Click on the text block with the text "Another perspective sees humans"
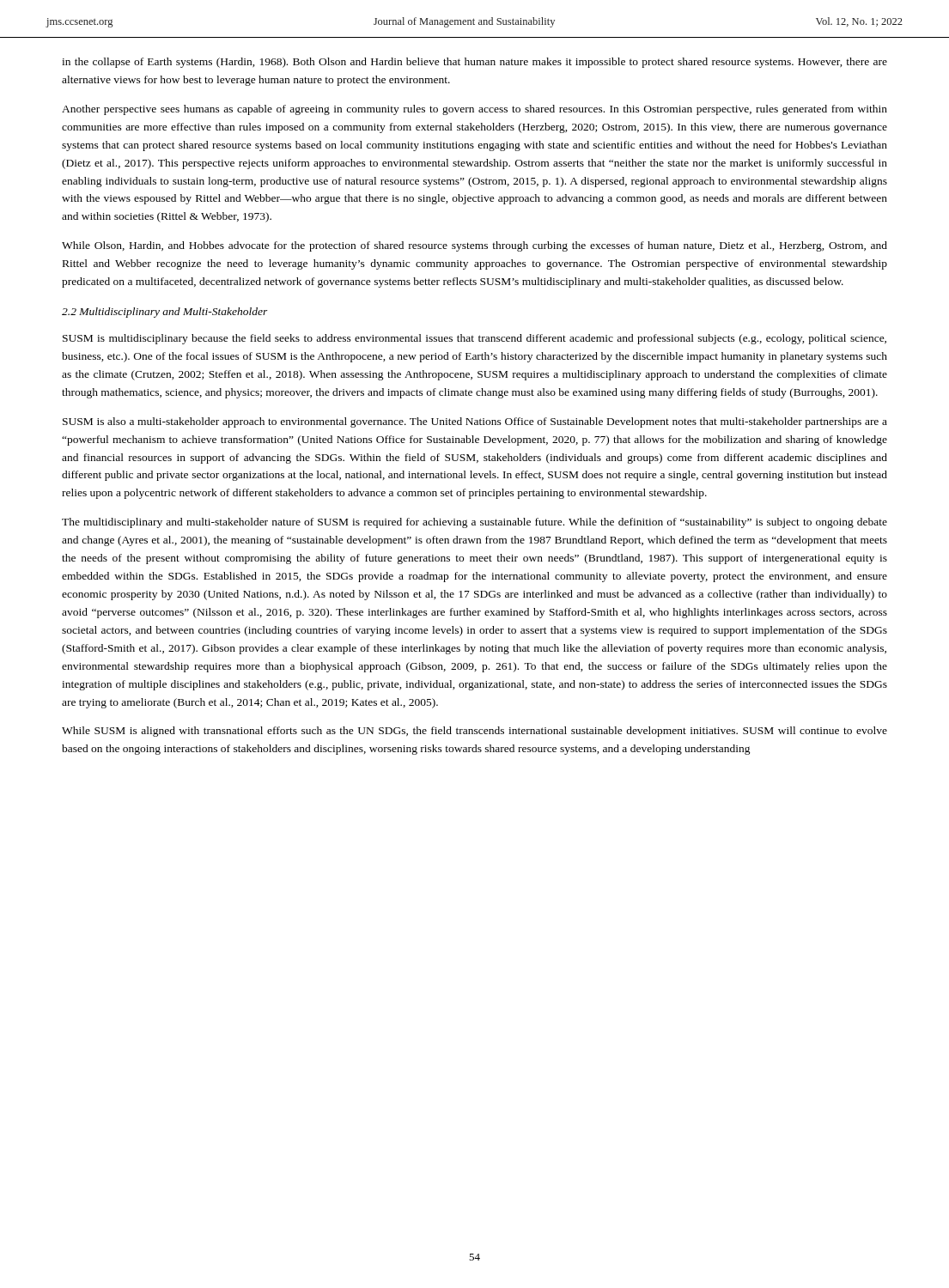This screenshot has height=1288, width=949. pos(474,163)
